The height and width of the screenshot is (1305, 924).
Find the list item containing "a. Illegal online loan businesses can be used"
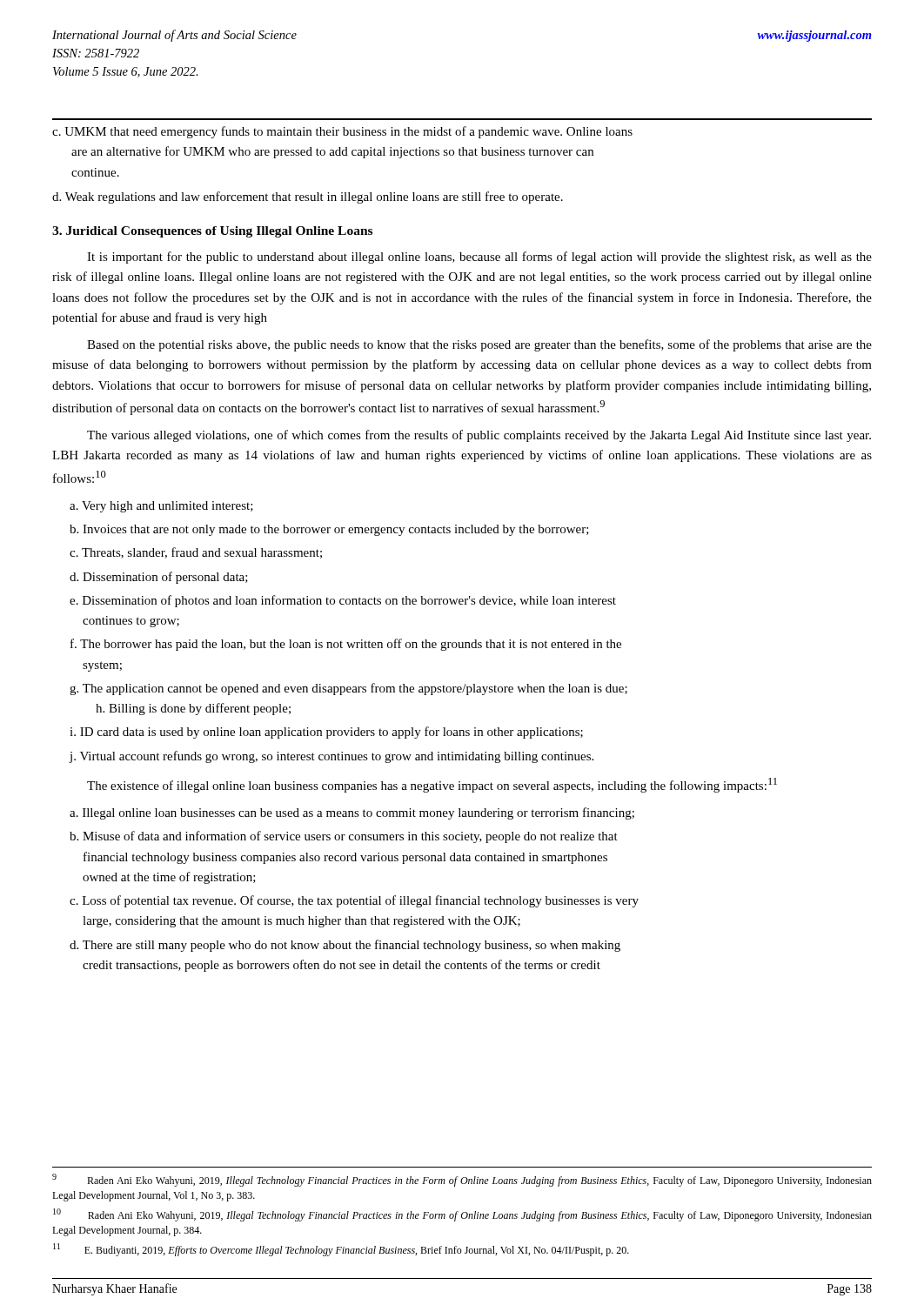point(352,813)
